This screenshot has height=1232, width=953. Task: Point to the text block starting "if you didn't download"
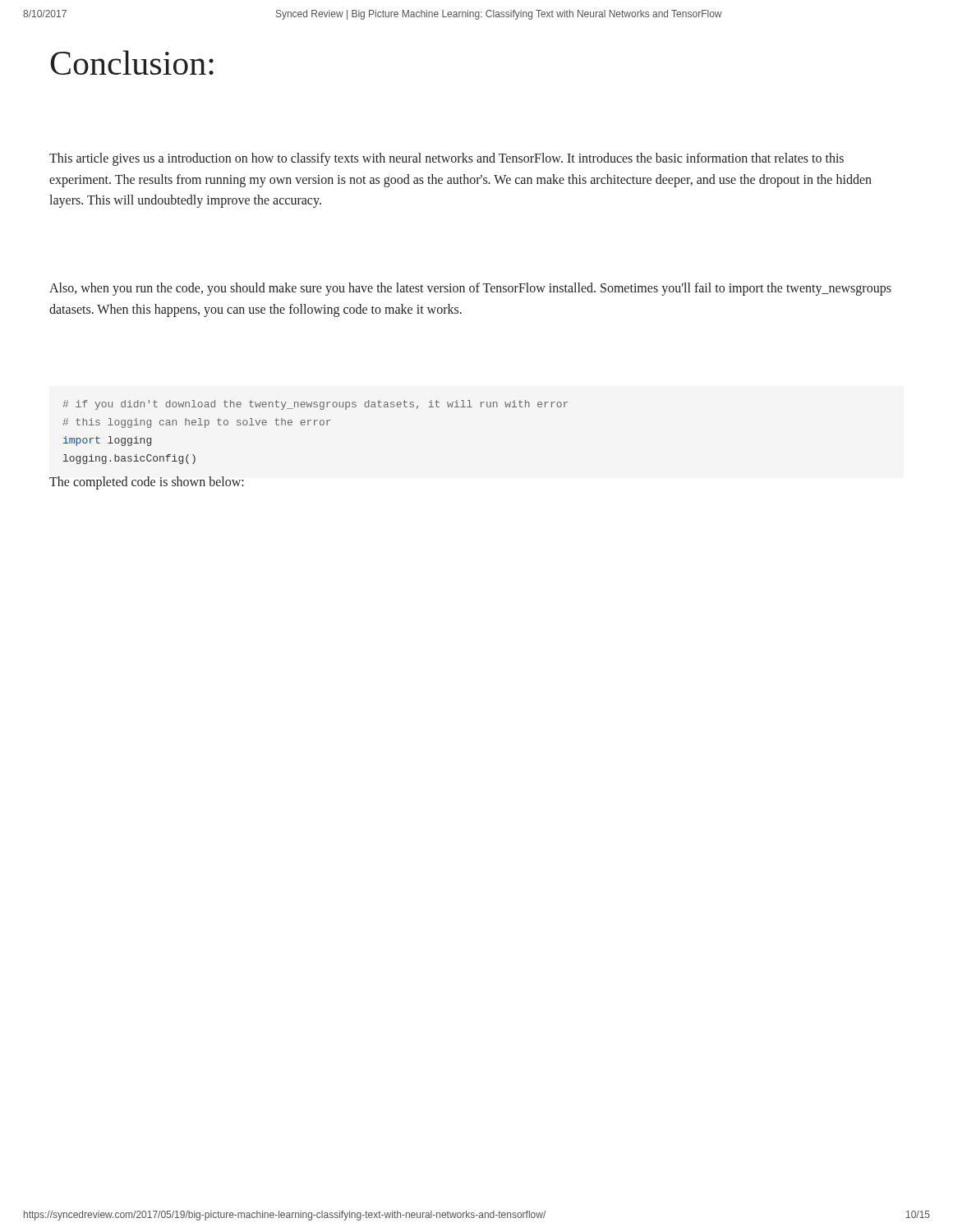[x=315, y=405]
